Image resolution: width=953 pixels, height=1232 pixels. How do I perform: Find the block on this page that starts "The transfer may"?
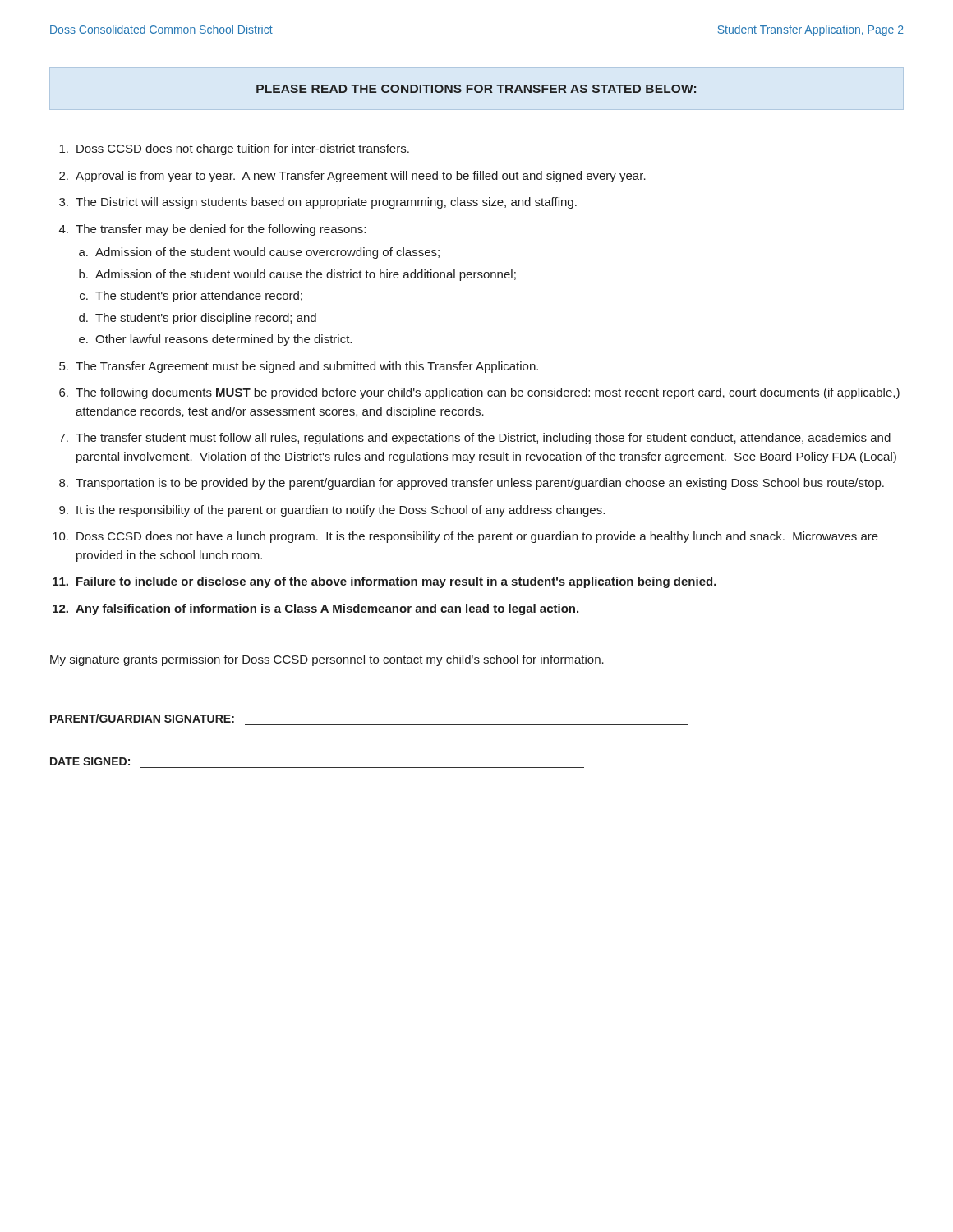[x=490, y=285]
